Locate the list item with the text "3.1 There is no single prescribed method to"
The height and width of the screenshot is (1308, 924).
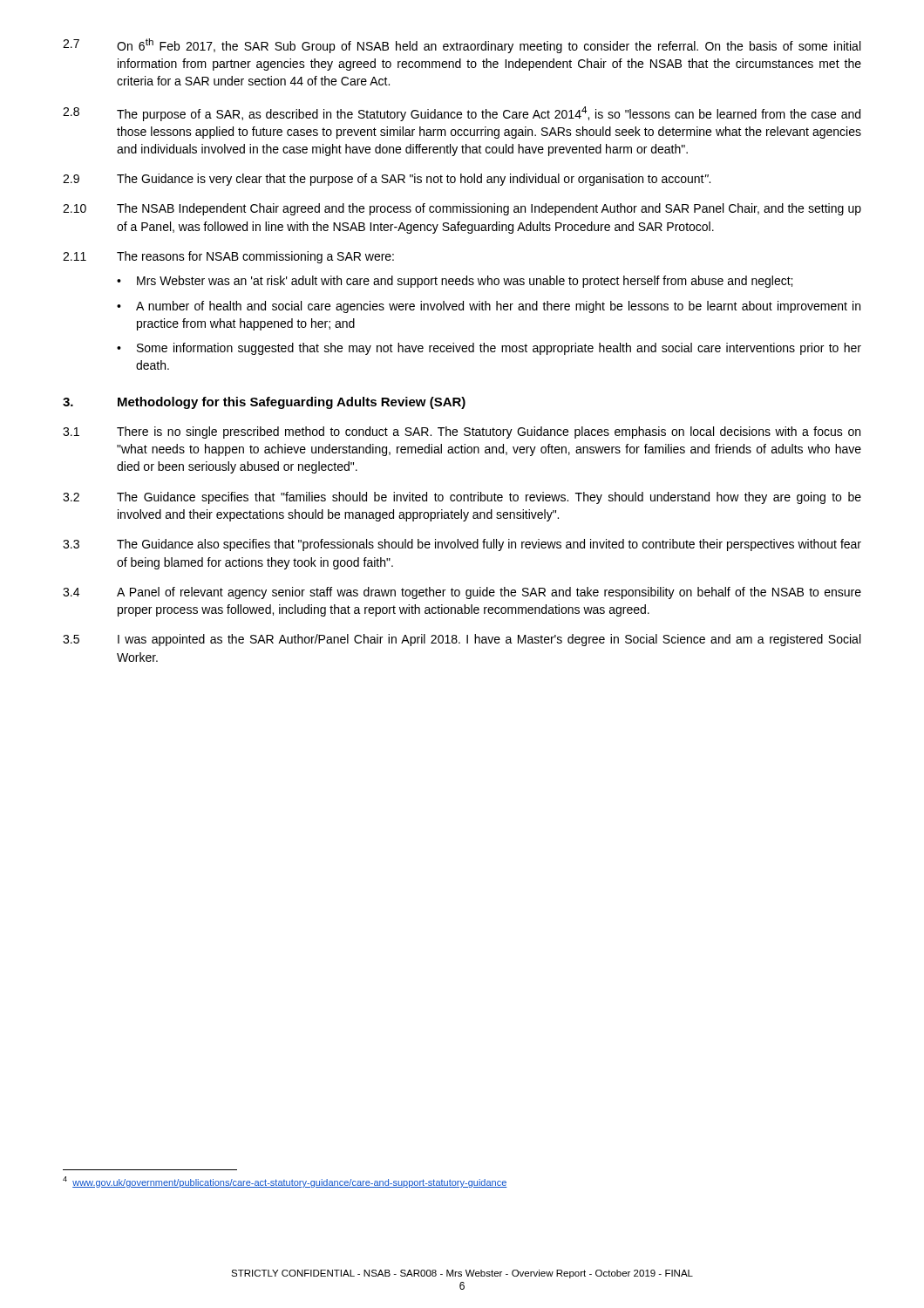(462, 449)
